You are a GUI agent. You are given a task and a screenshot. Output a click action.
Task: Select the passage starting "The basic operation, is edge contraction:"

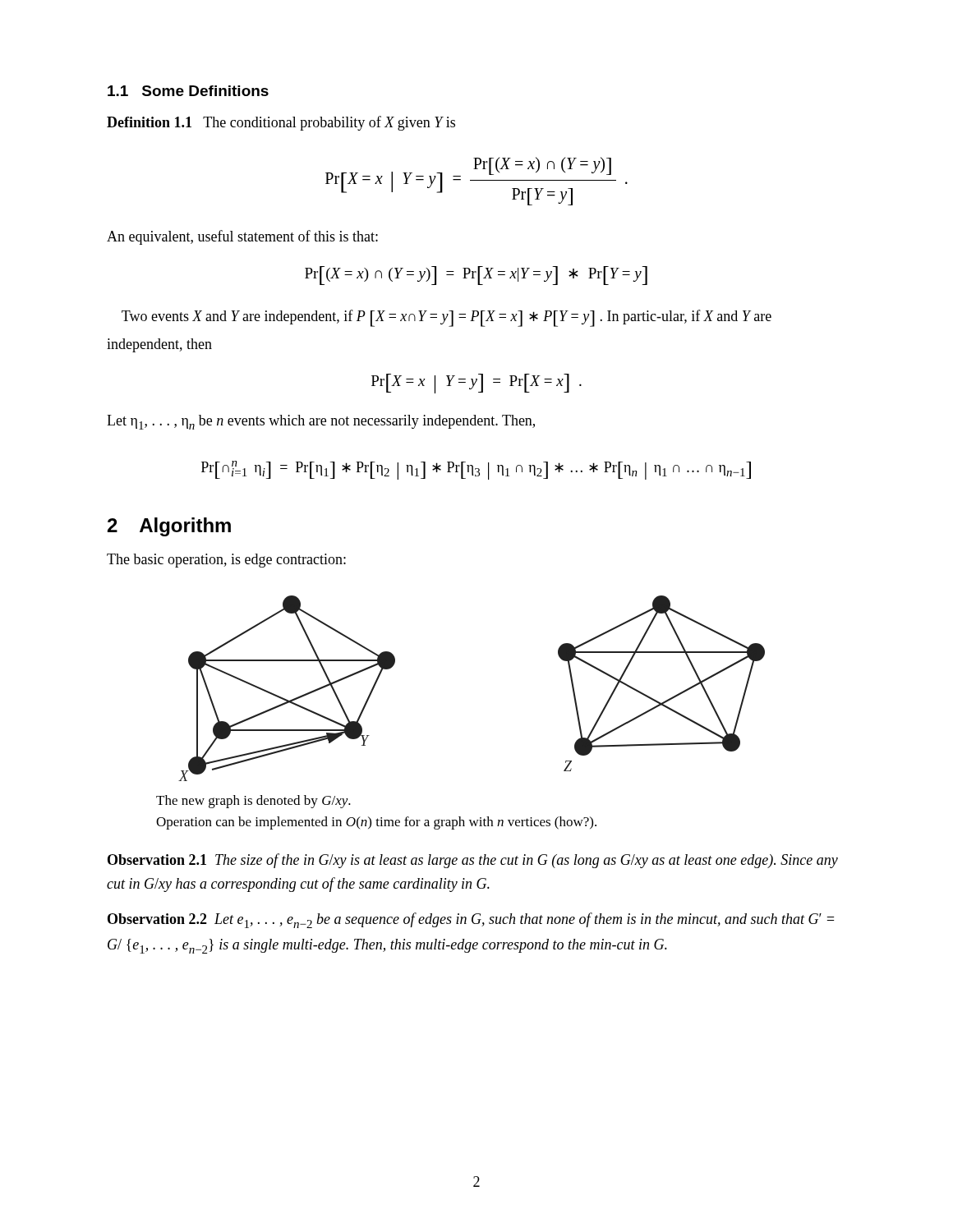point(227,560)
